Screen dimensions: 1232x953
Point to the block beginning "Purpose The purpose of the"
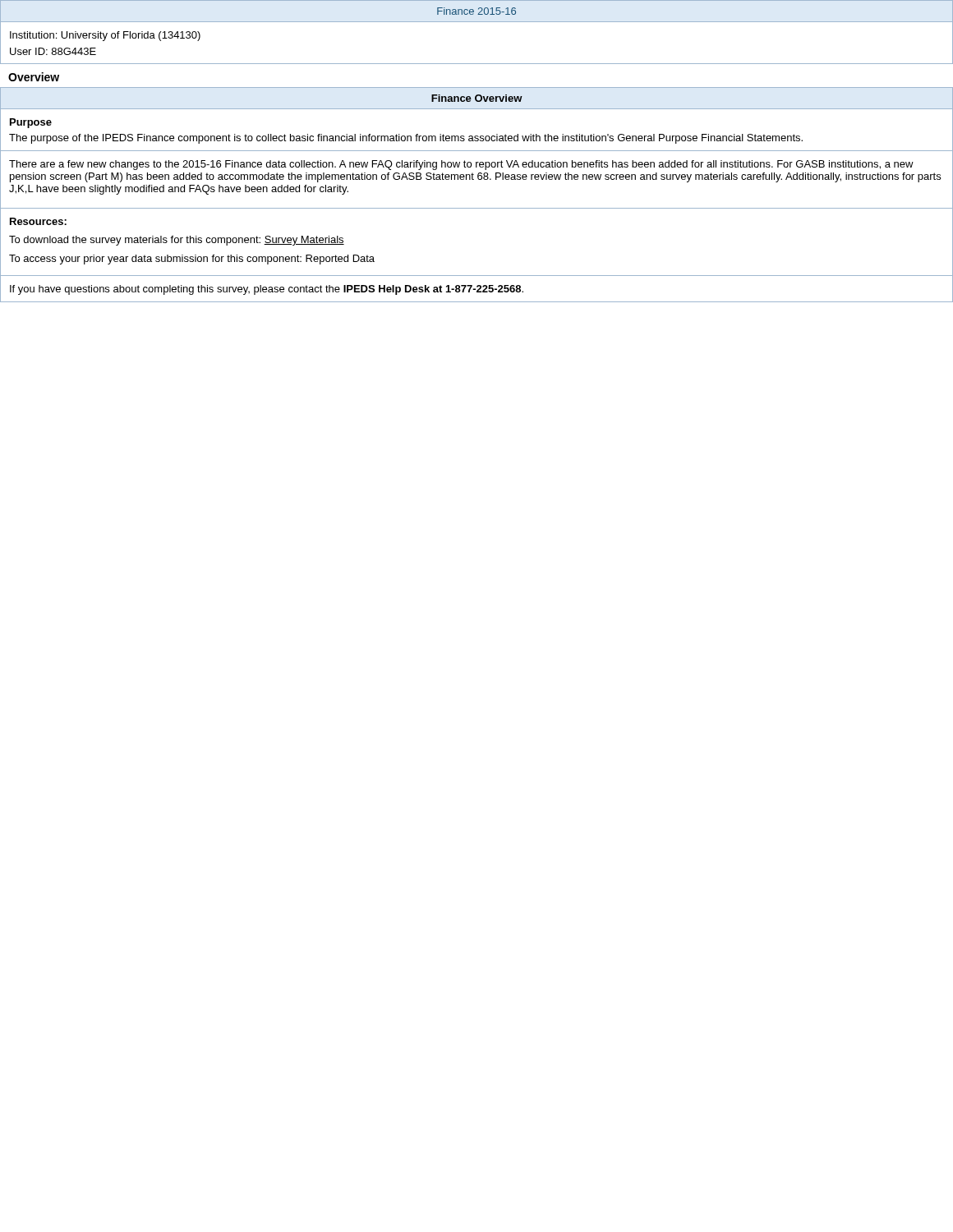click(x=476, y=130)
